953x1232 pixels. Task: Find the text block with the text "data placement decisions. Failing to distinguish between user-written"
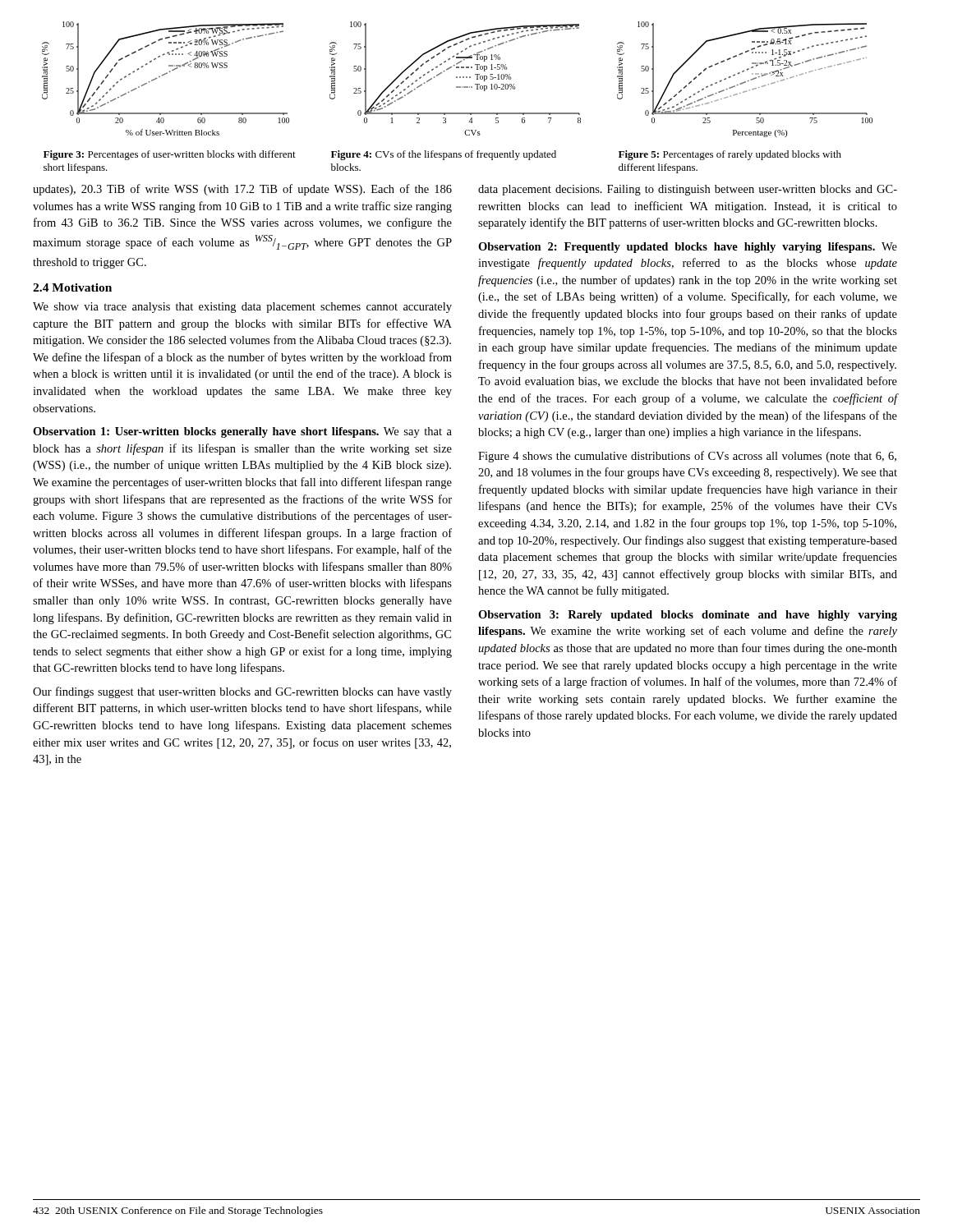pos(688,206)
